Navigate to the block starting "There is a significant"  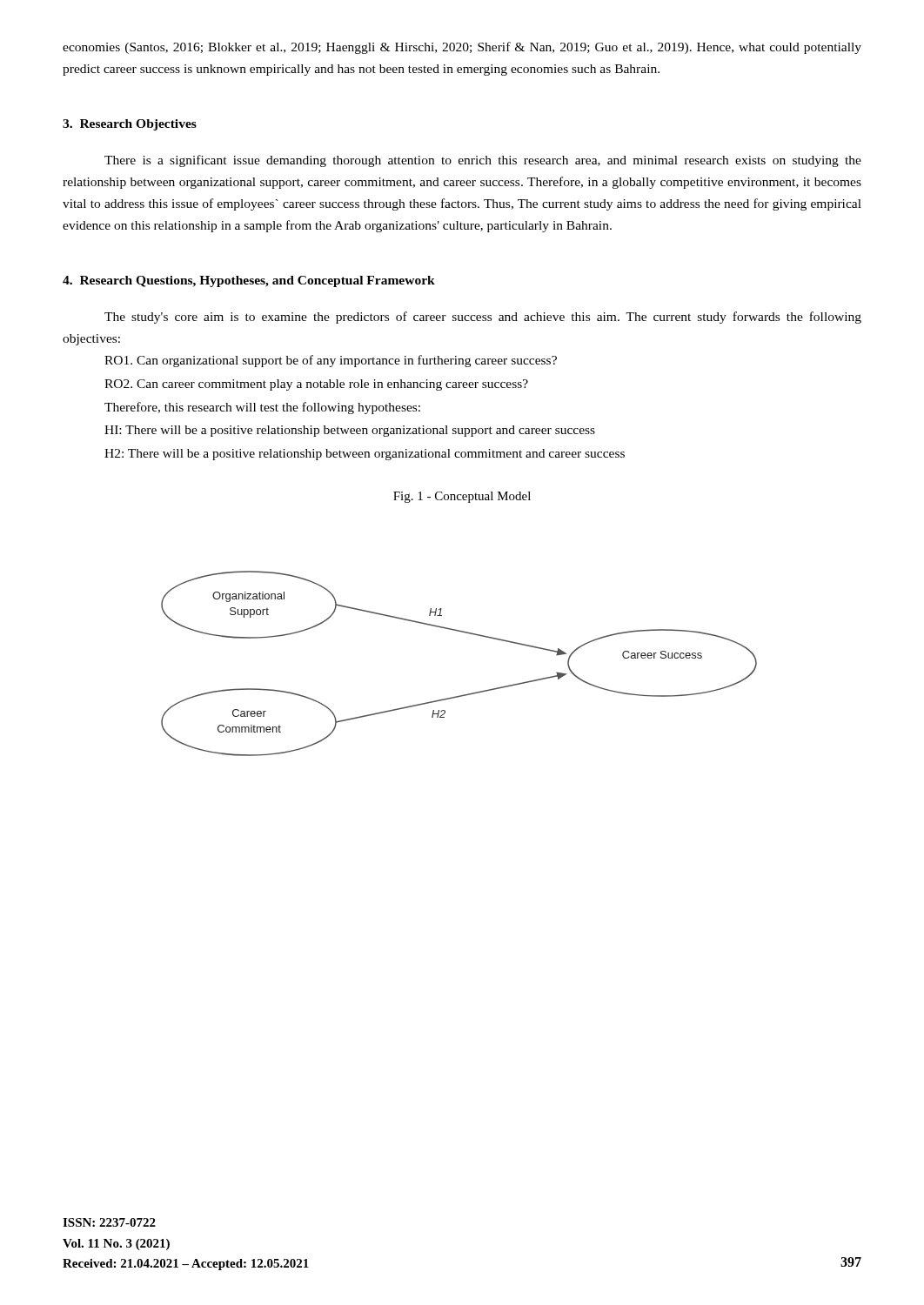click(462, 192)
